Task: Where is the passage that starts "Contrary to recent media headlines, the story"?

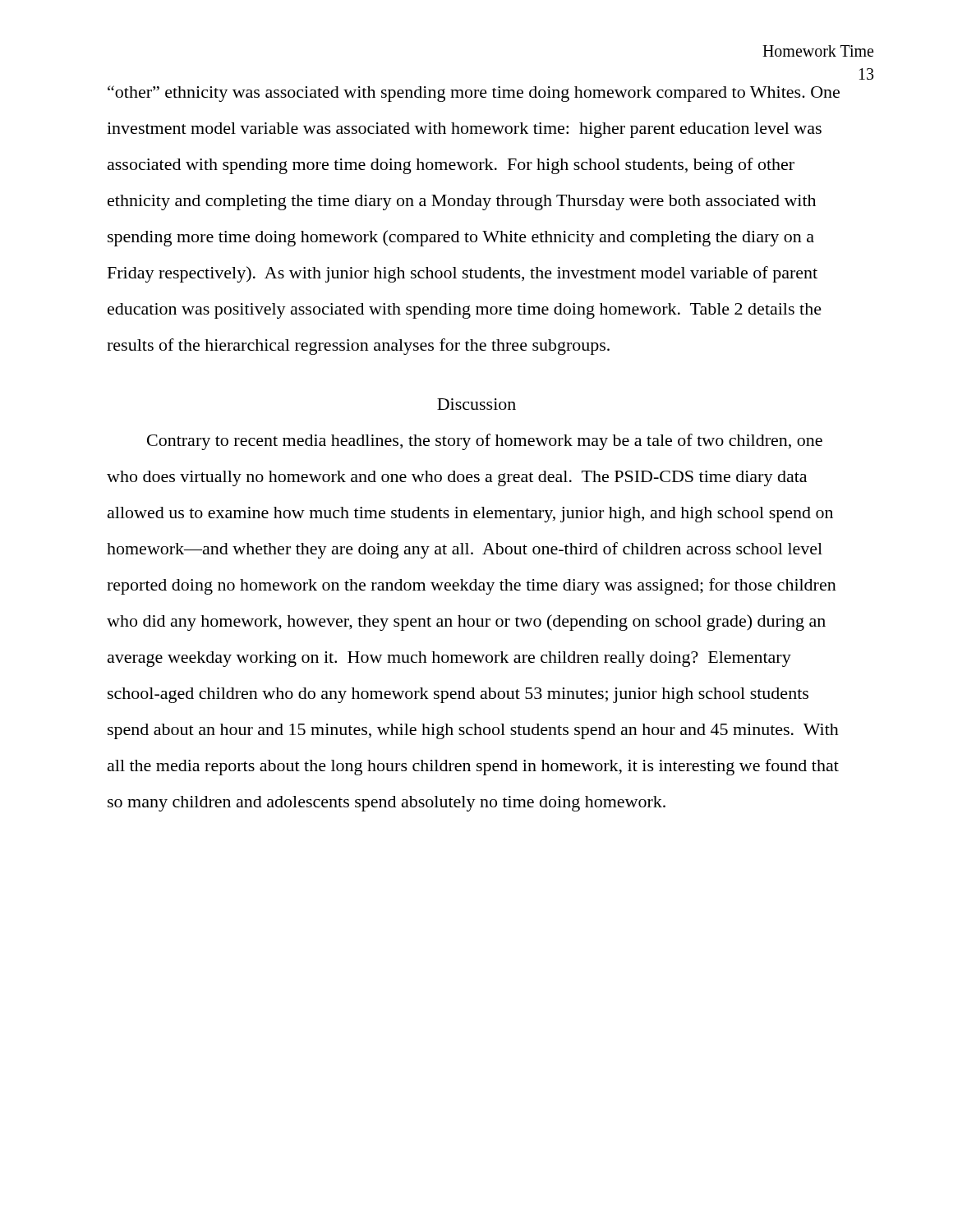Action: tap(473, 621)
